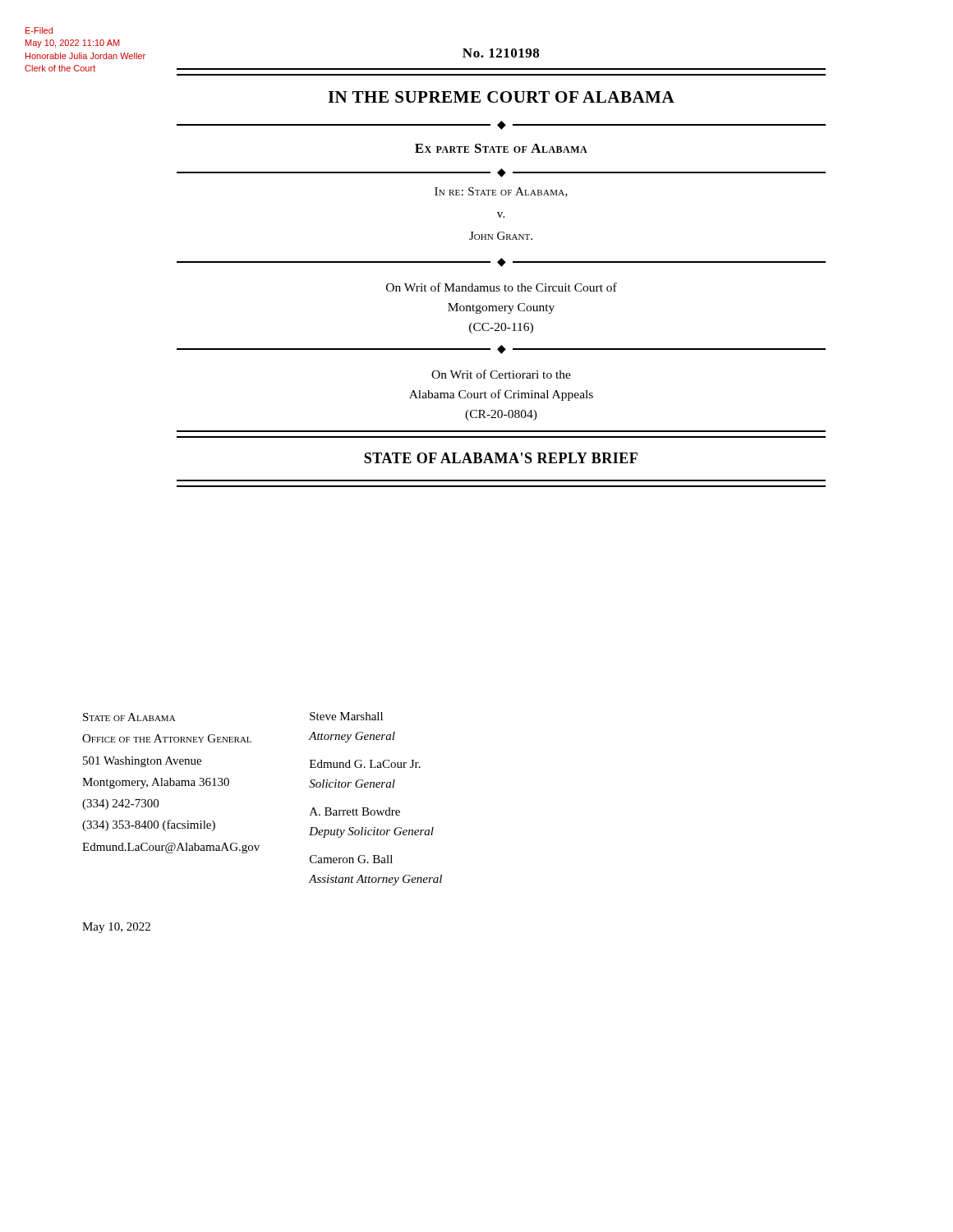953x1232 pixels.
Task: Click the passage that begins "On Writ of Certiorari"
Action: pyautogui.click(x=501, y=394)
